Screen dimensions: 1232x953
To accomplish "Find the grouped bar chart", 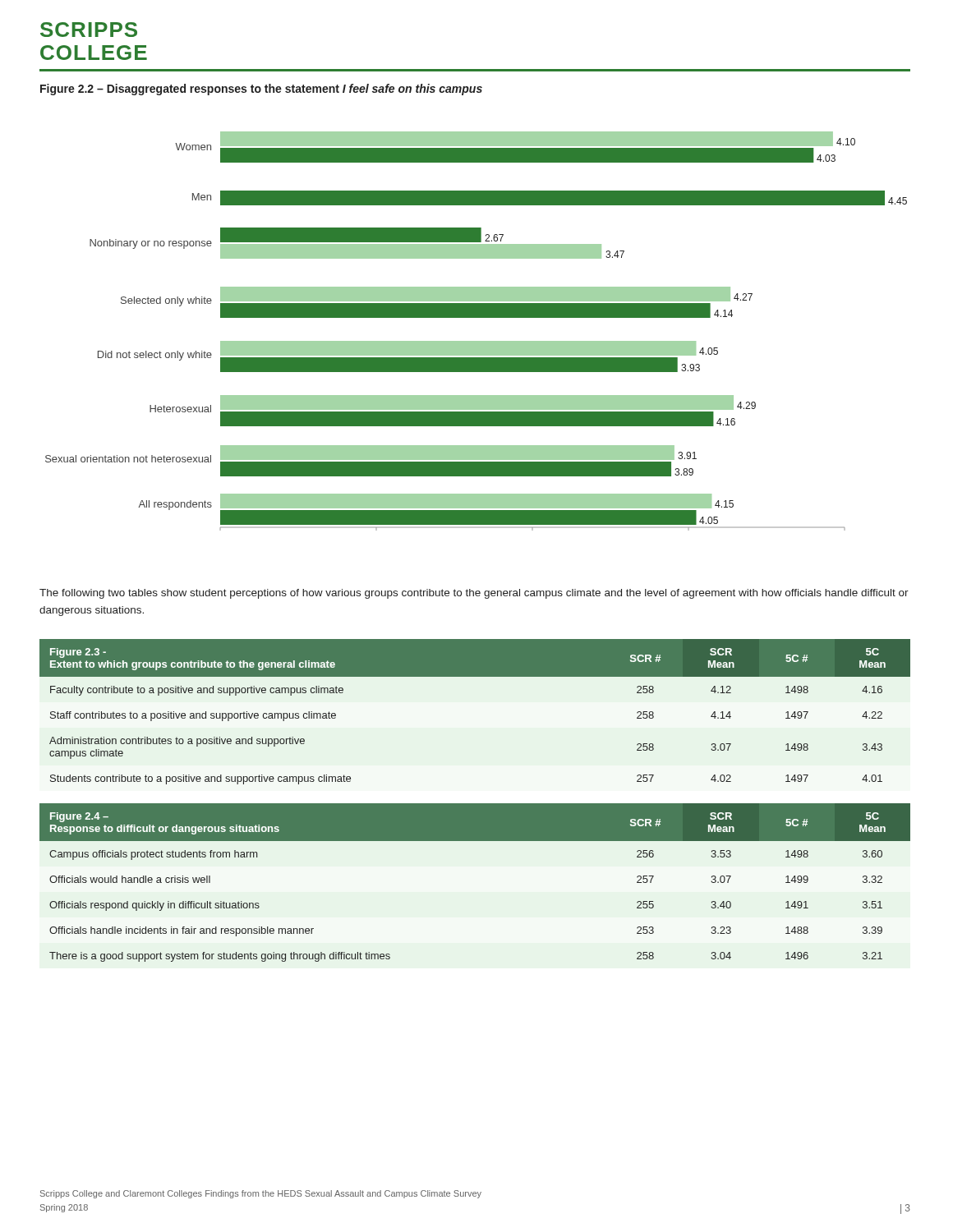I will click(475, 321).
